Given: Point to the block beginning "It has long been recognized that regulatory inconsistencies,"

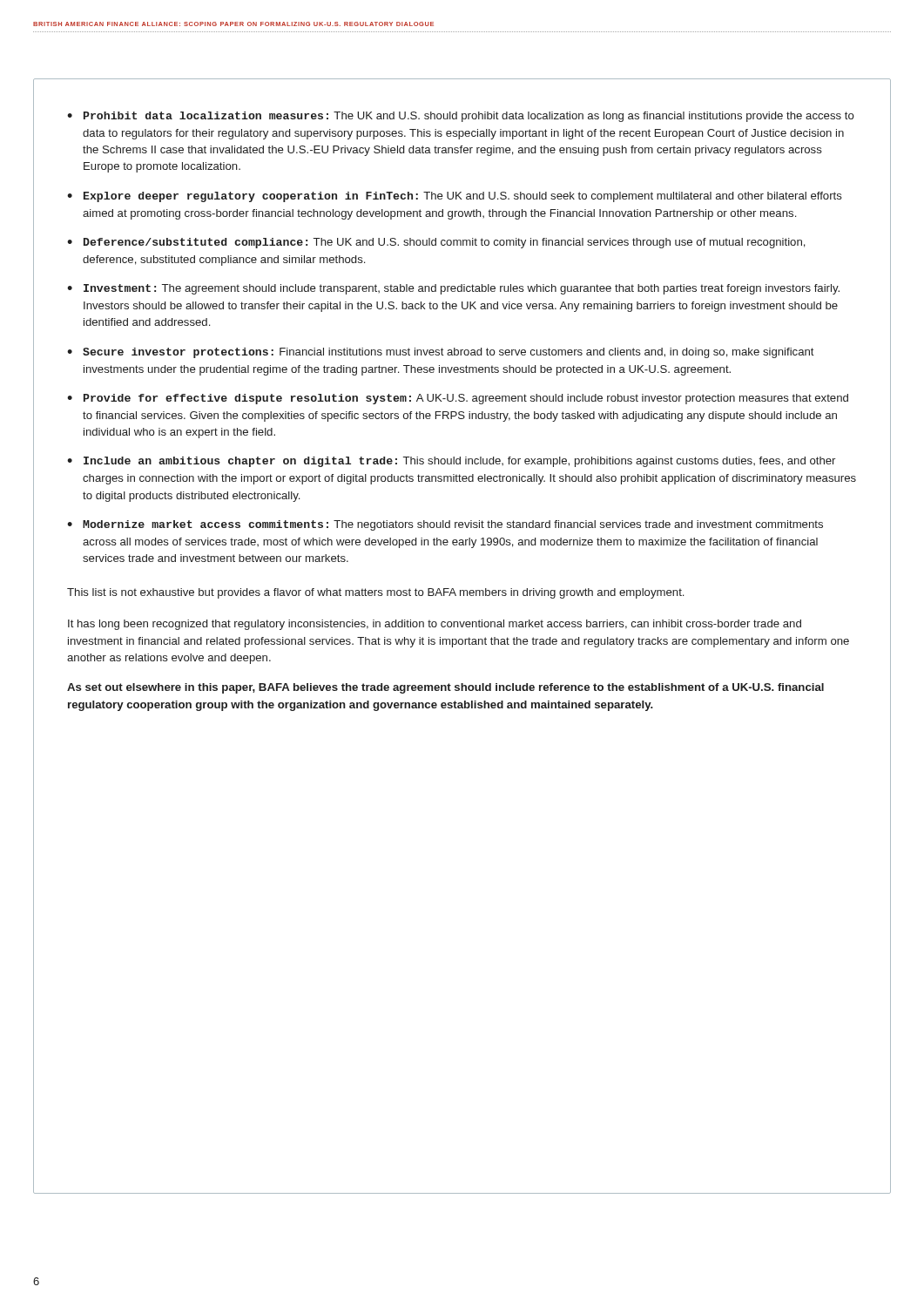Looking at the screenshot, I should pyautogui.click(x=458, y=641).
